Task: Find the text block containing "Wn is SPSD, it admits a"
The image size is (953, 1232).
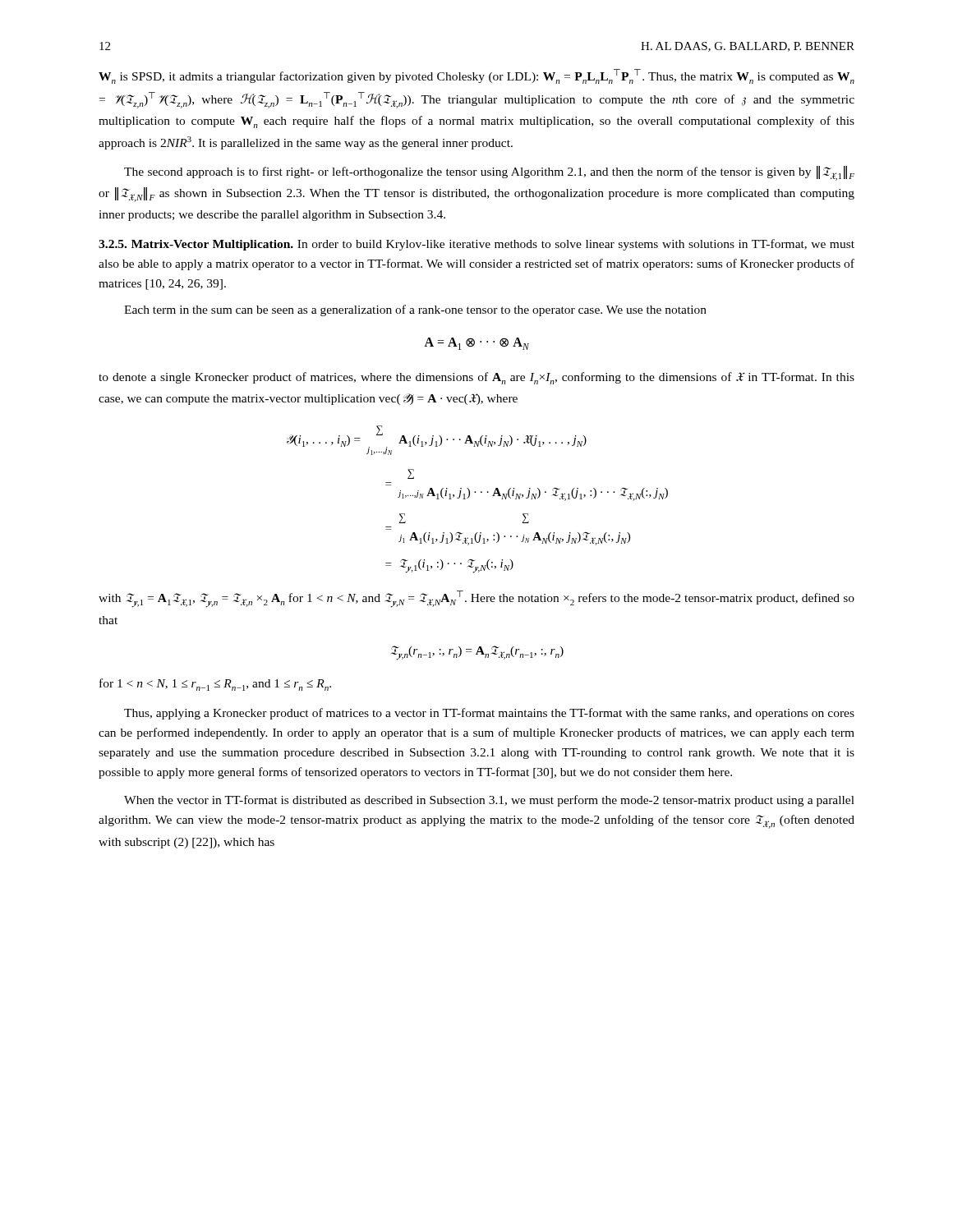Action: pos(476,109)
